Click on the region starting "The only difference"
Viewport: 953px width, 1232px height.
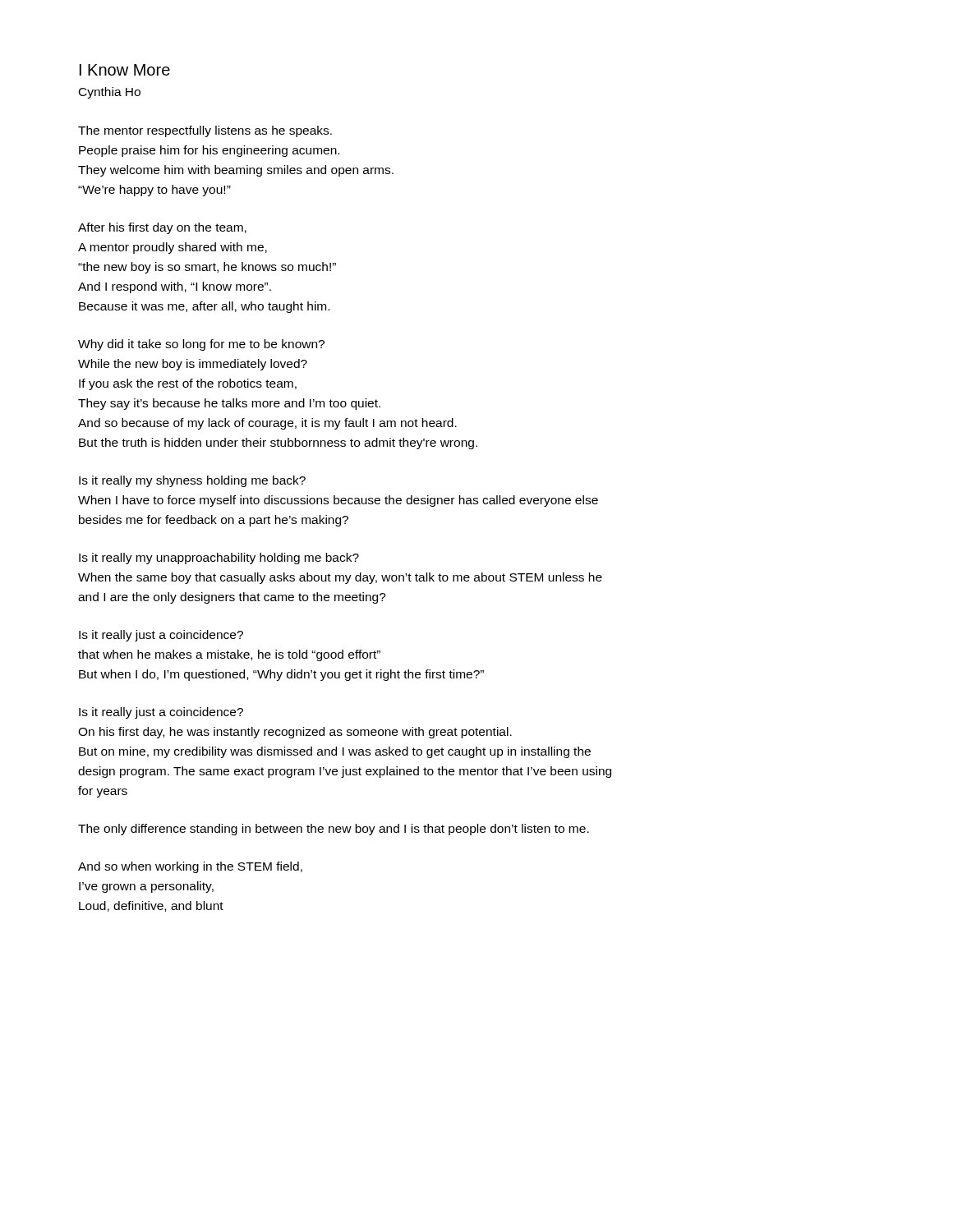pyautogui.click(x=366, y=829)
